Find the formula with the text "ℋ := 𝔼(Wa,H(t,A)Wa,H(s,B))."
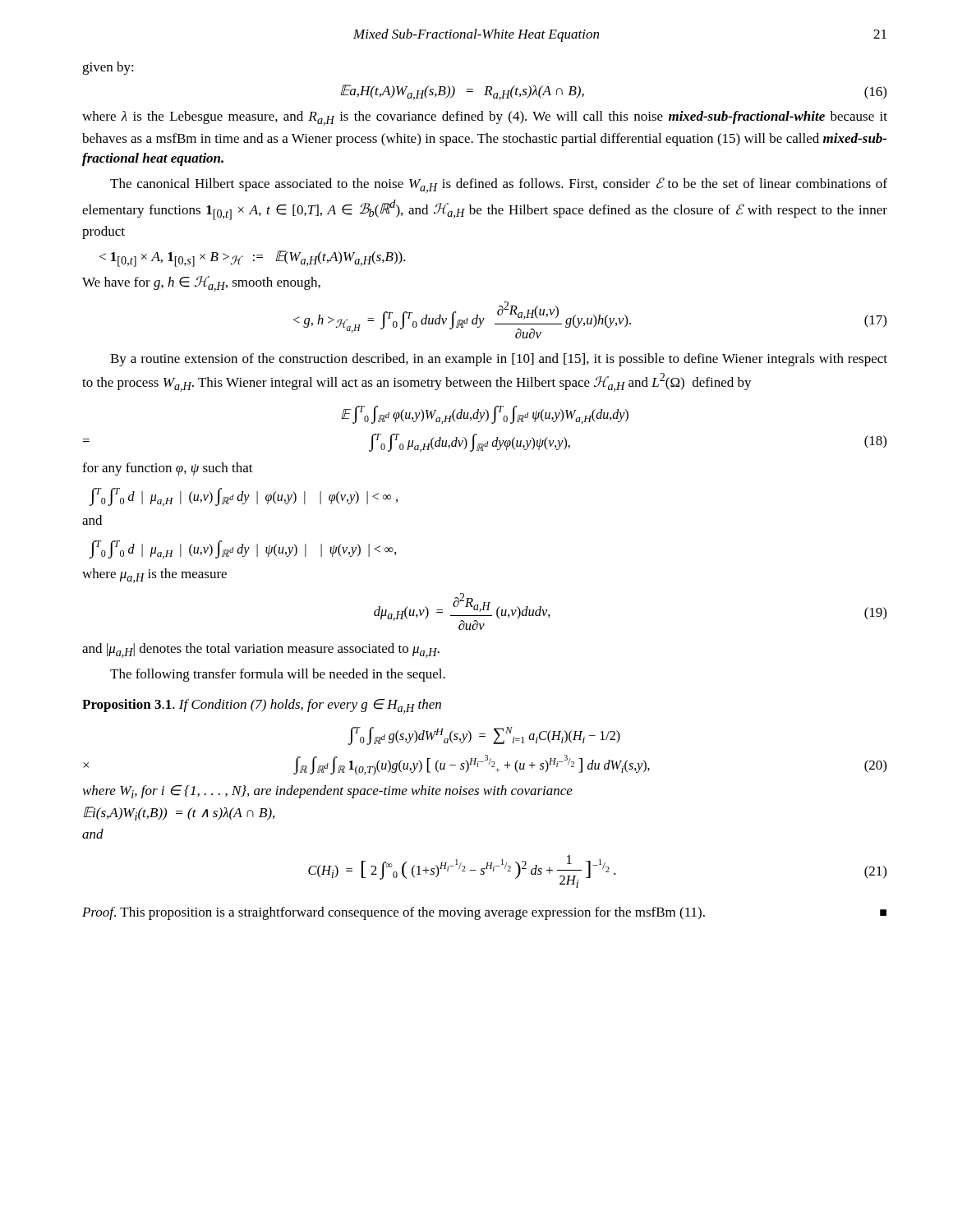 pos(252,258)
